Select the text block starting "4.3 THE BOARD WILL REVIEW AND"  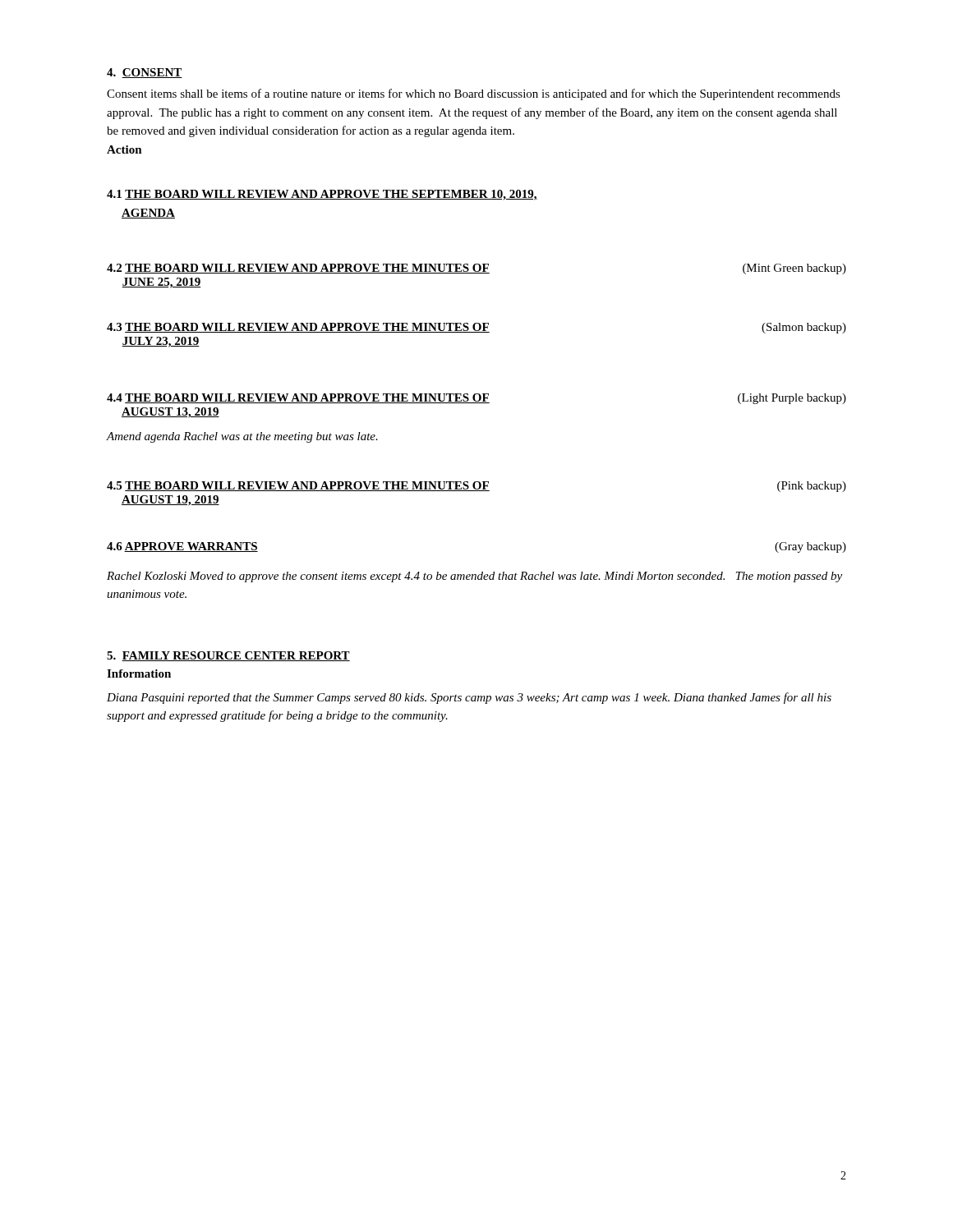click(x=476, y=334)
